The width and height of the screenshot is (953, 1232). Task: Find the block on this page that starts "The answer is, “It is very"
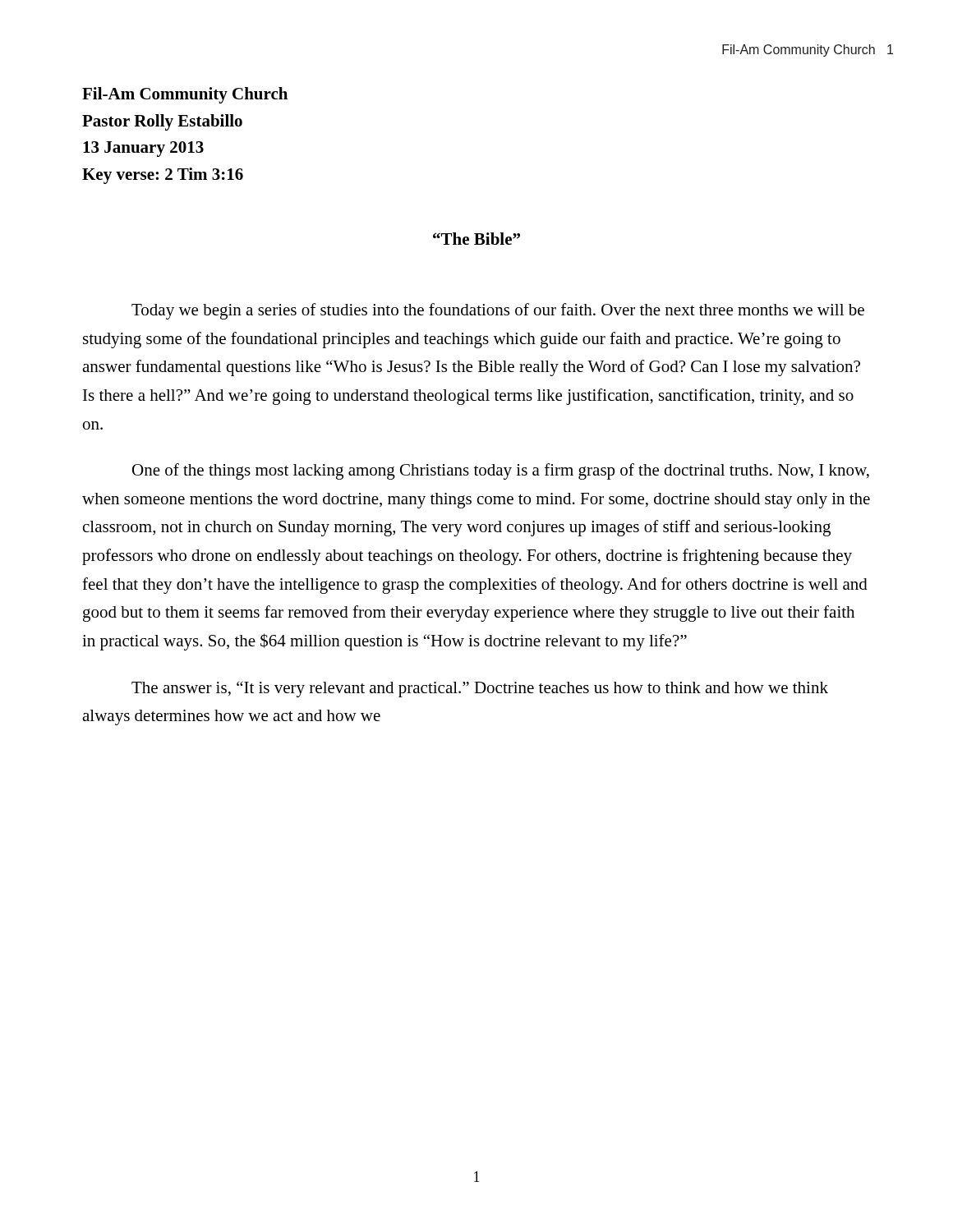point(455,701)
